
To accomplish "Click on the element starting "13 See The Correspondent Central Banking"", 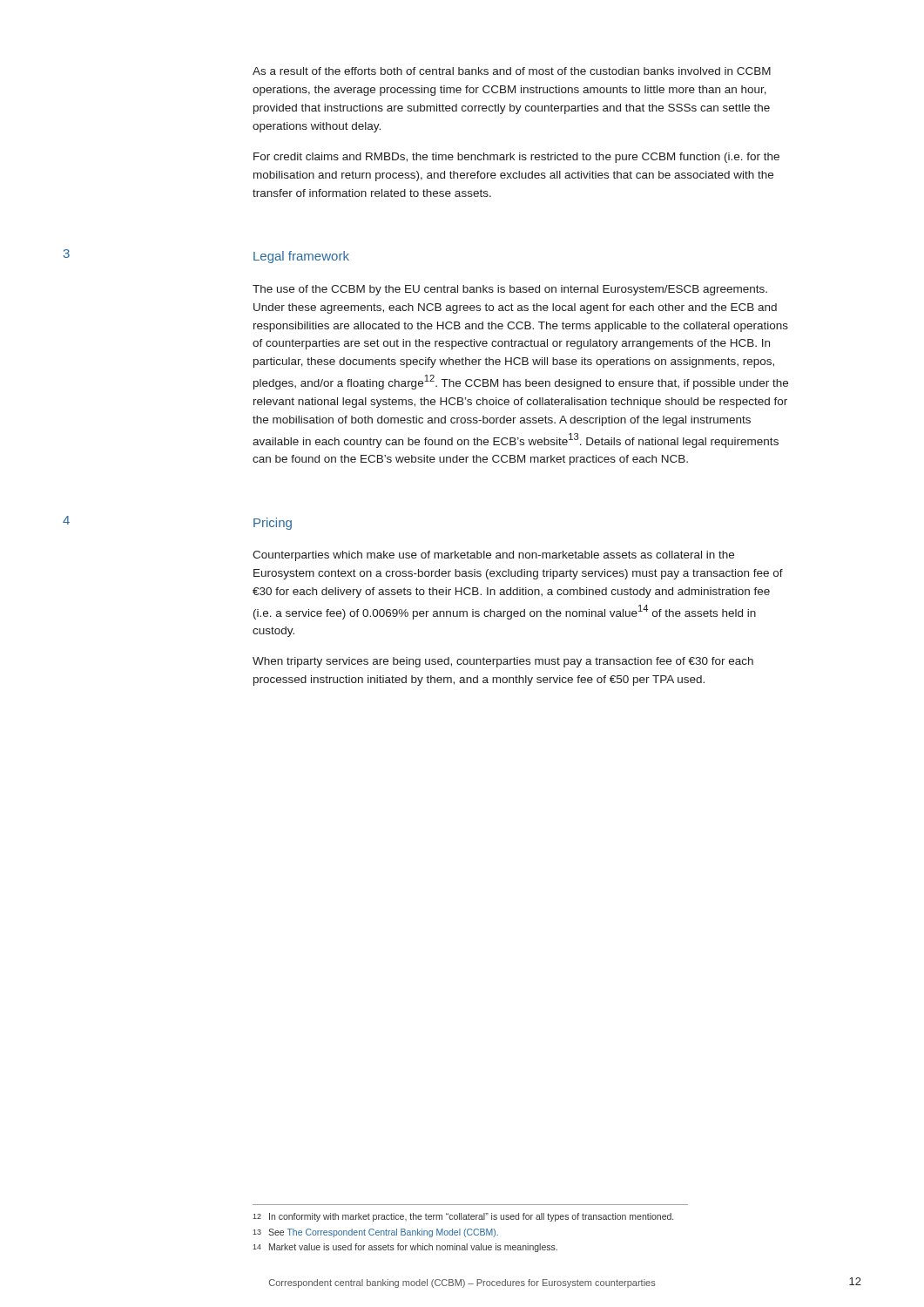I will pyautogui.click(x=376, y=1232).
